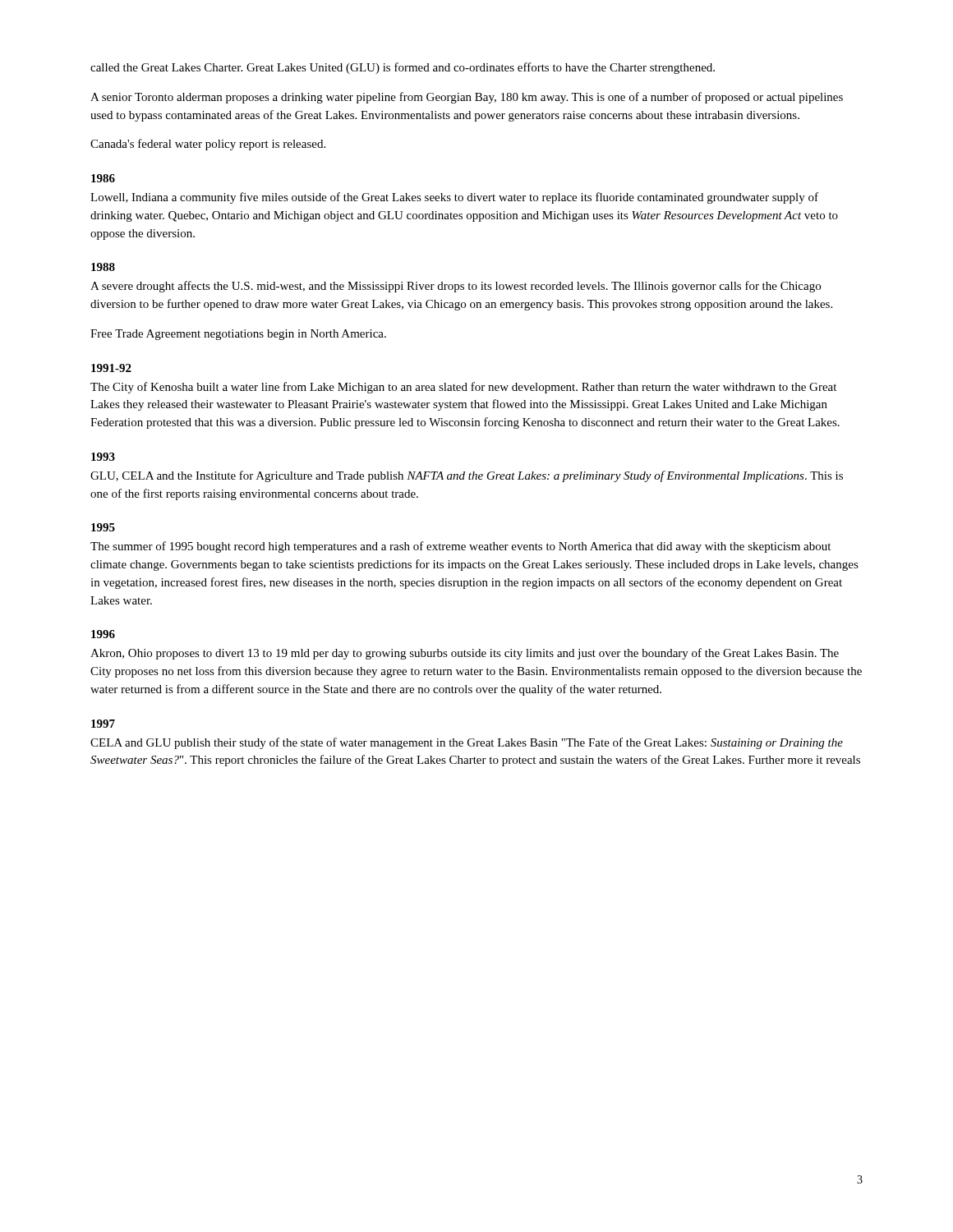
Task: Click on the block starting "A severe drought affects the U.S."
Action: tap(462, 295)
